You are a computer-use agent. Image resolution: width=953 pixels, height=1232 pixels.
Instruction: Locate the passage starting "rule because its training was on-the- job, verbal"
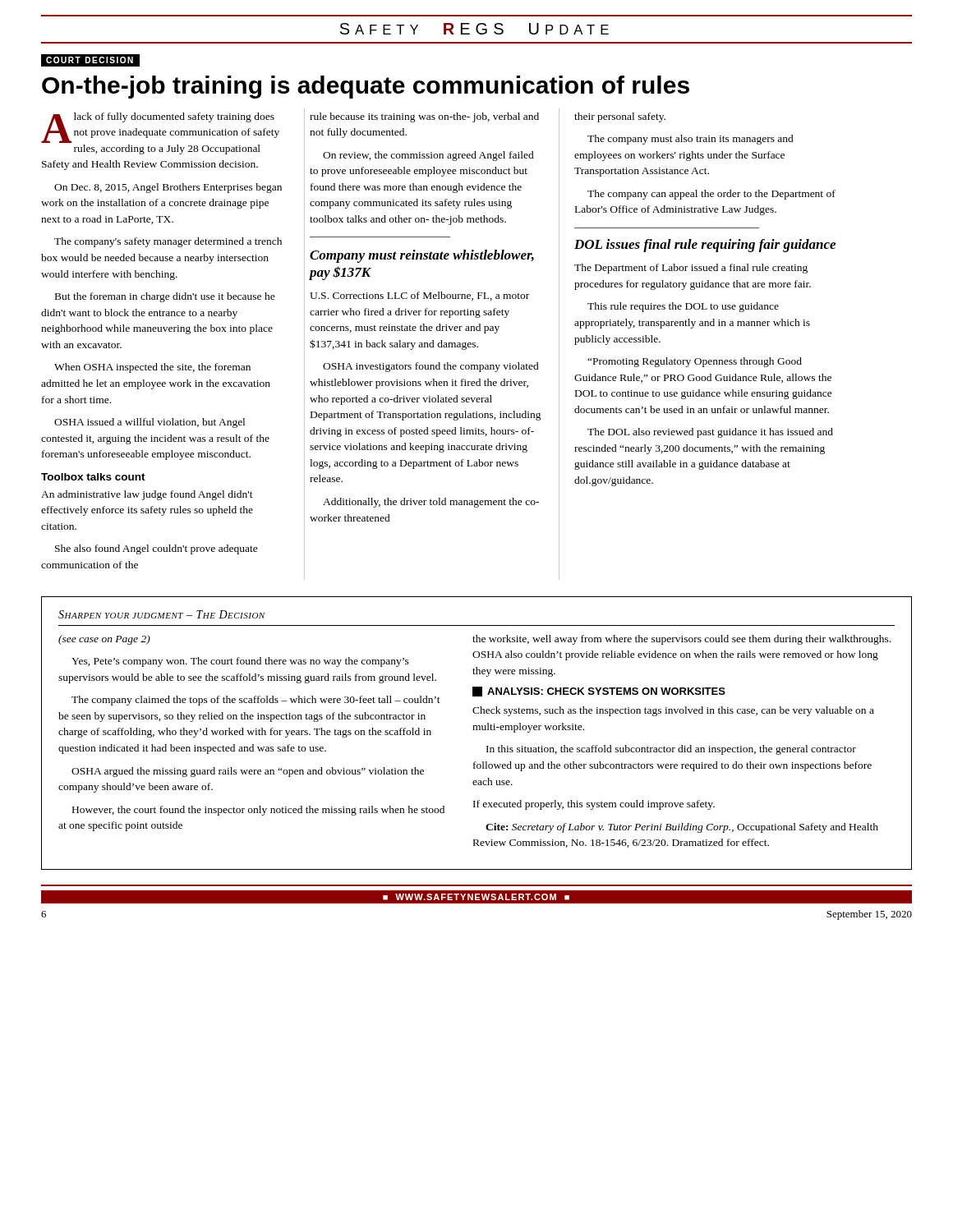427,168
